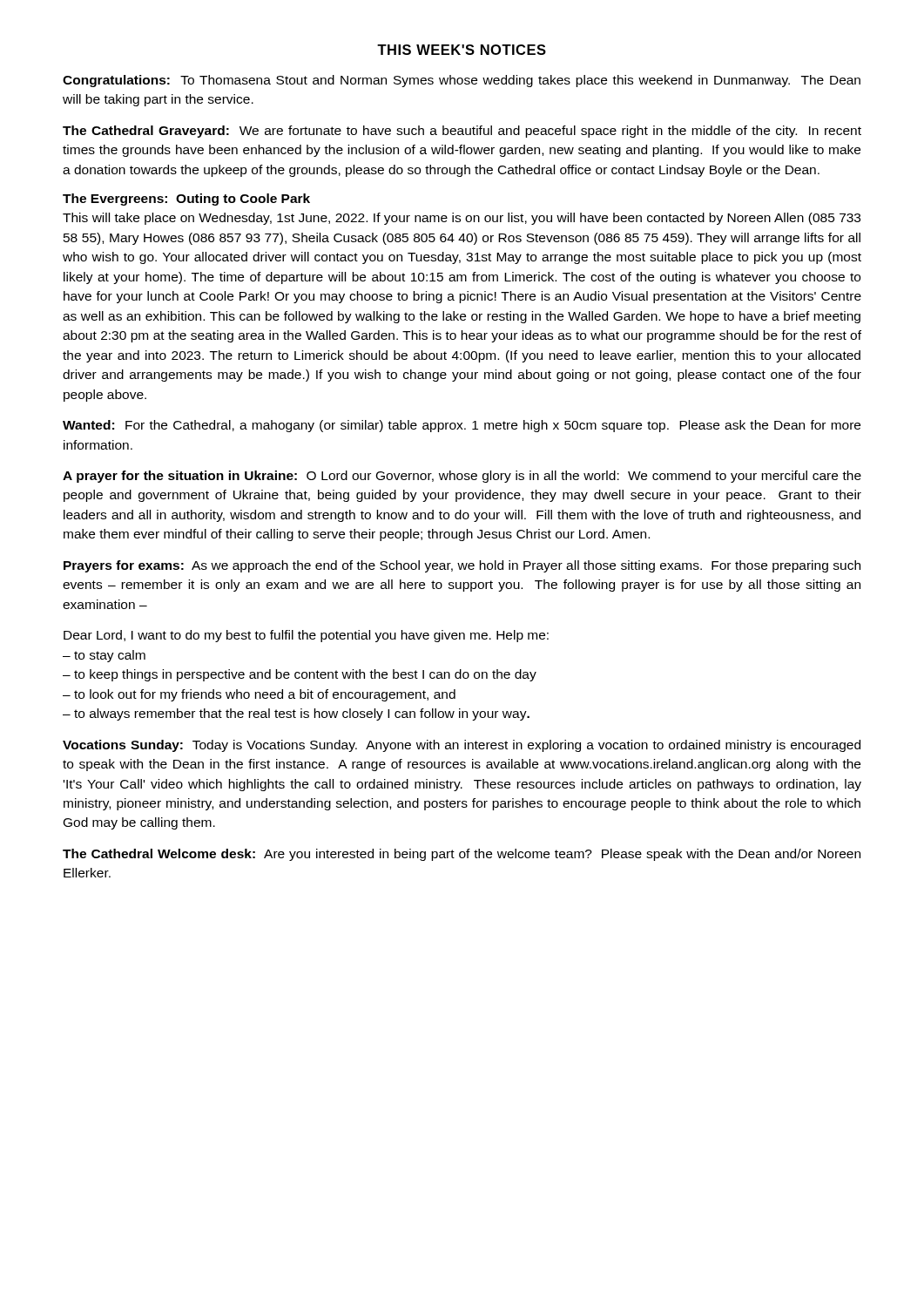The width and height of the screenshot is (924, 1307).
Task: Point to the block beginning "– to keep things in"
Action: [299, 674]
